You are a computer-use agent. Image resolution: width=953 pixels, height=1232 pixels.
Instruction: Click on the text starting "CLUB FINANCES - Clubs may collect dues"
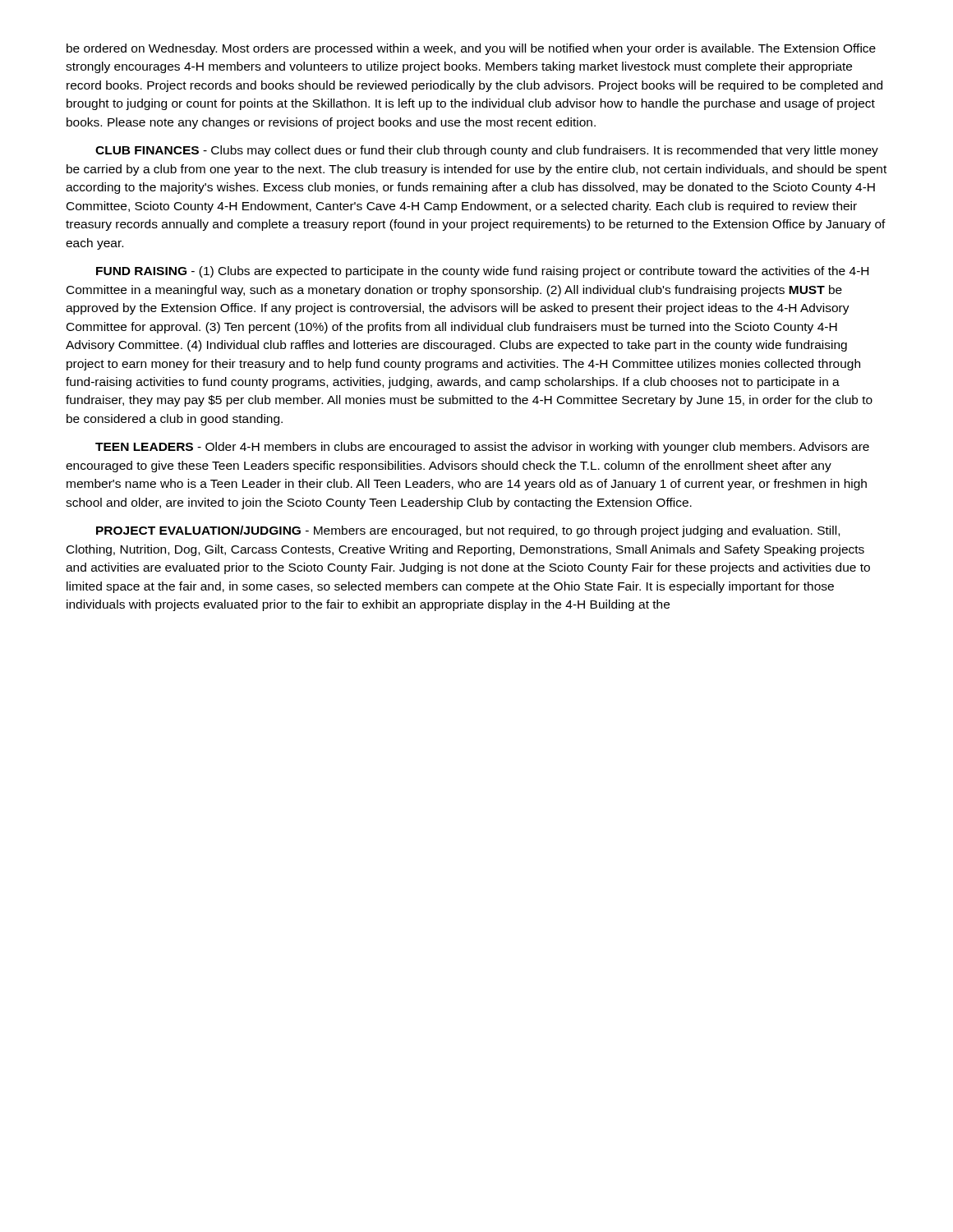(x=476, y=197)
